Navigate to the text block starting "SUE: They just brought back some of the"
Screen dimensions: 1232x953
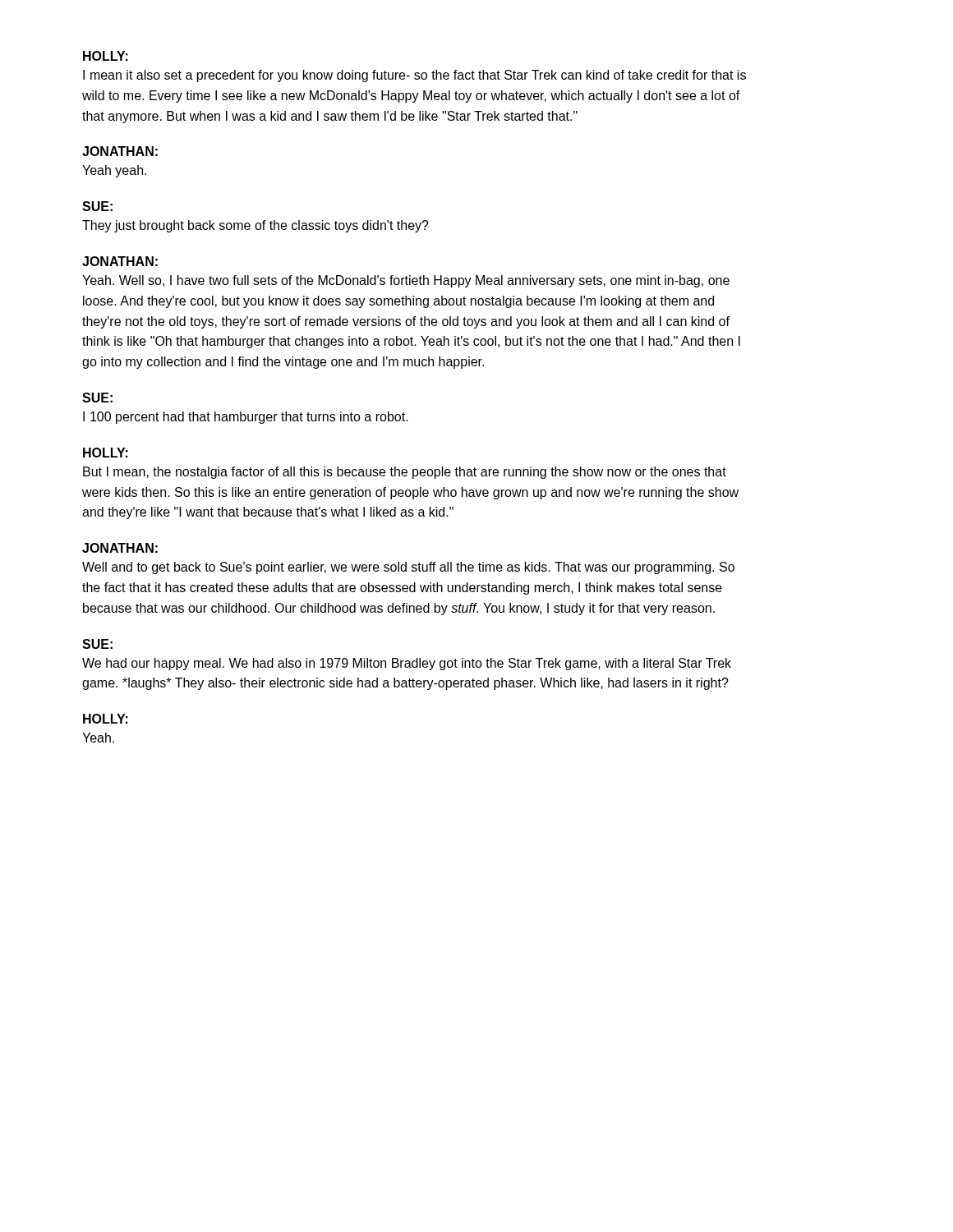tap(419, 218)
